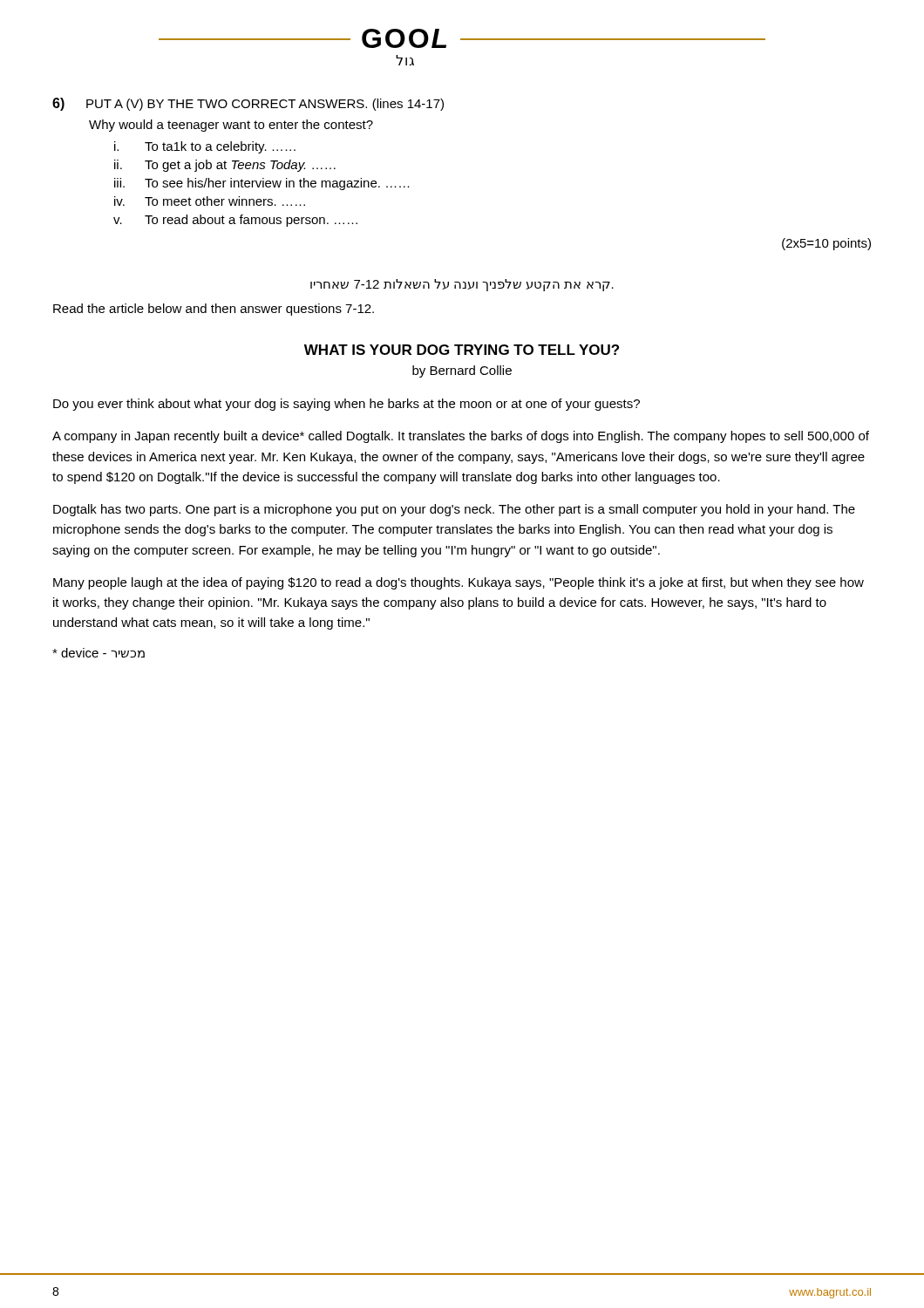Select the text block starting "Why would a teenager want to enter the"
The width and height of the screenshot is (924, 1308).
(x=231, y=124)
